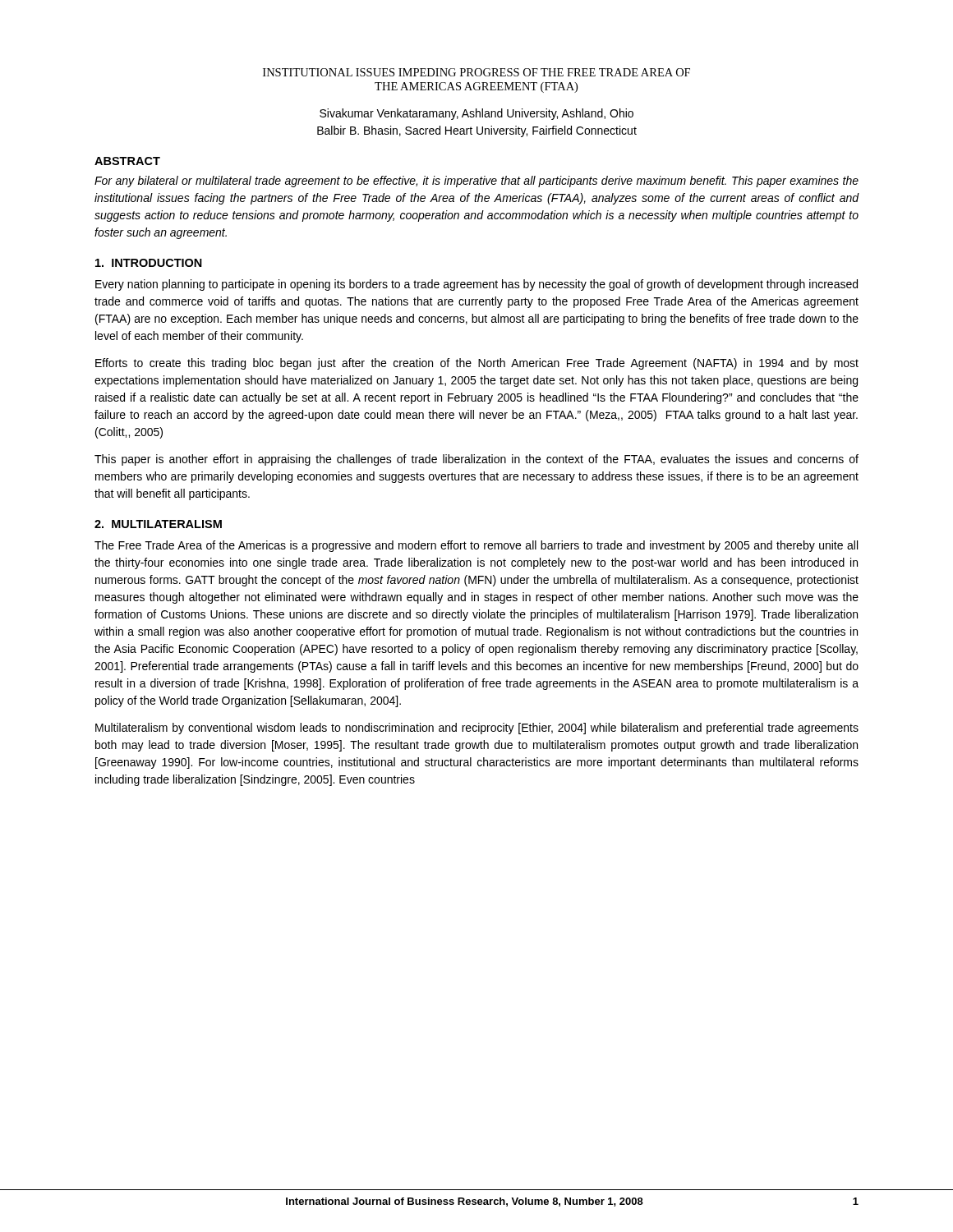Locate the title

[x=476, y=79]
